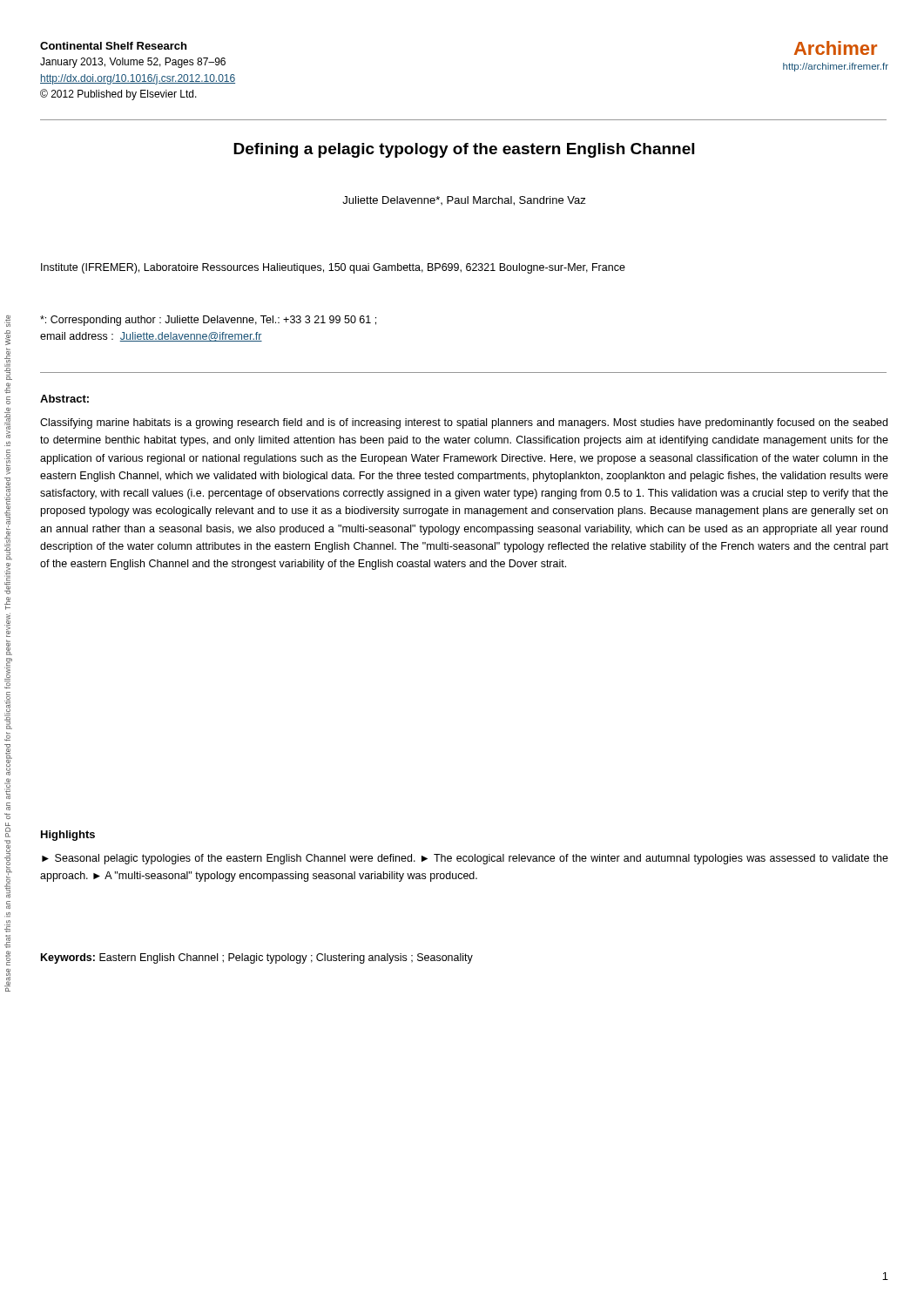Point to the title beginning "Defining a pelagic typology of the eastern English"
Screen dimensions: 1307x924
[464, 149]
